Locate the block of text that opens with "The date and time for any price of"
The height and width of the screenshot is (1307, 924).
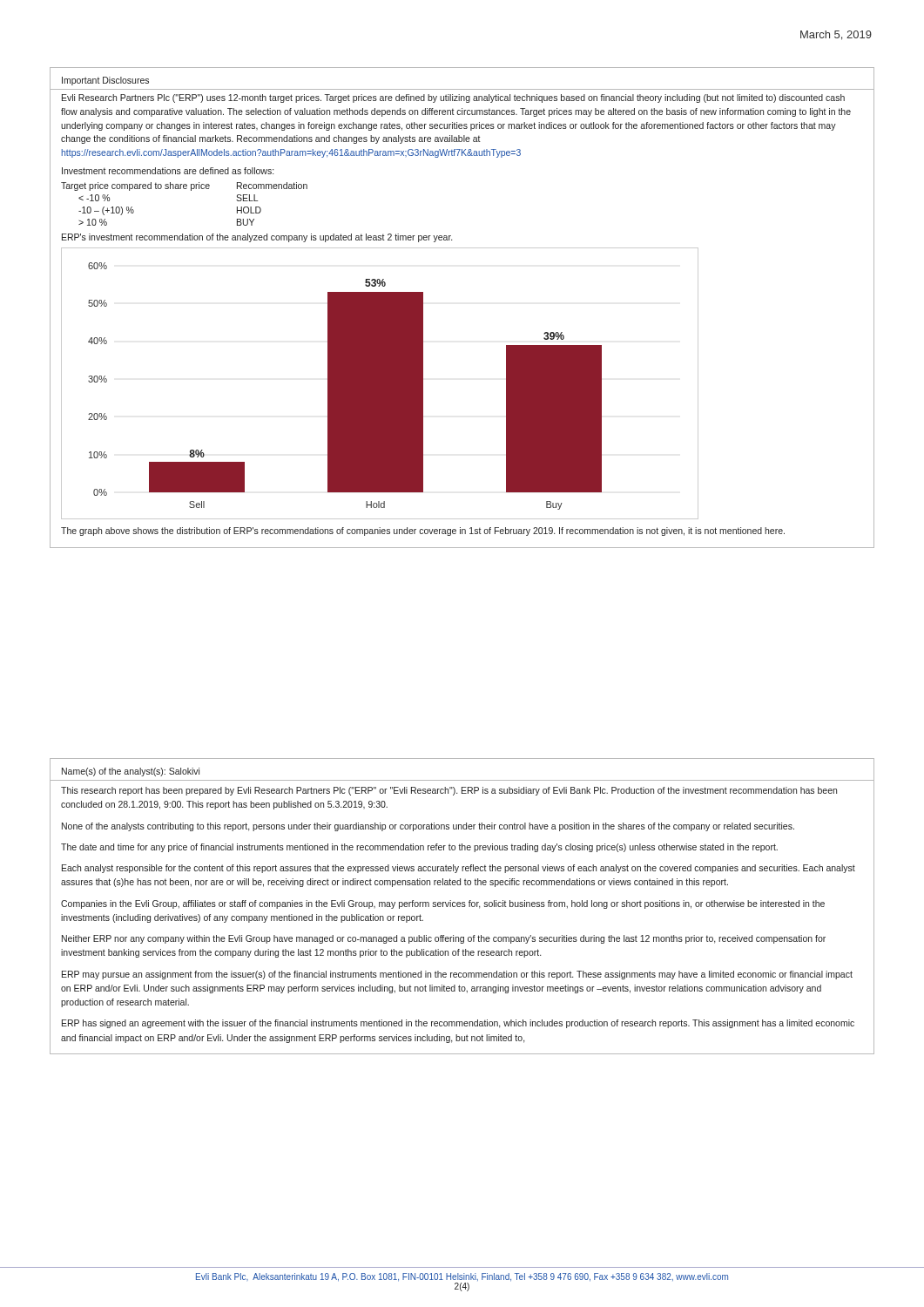420,847
